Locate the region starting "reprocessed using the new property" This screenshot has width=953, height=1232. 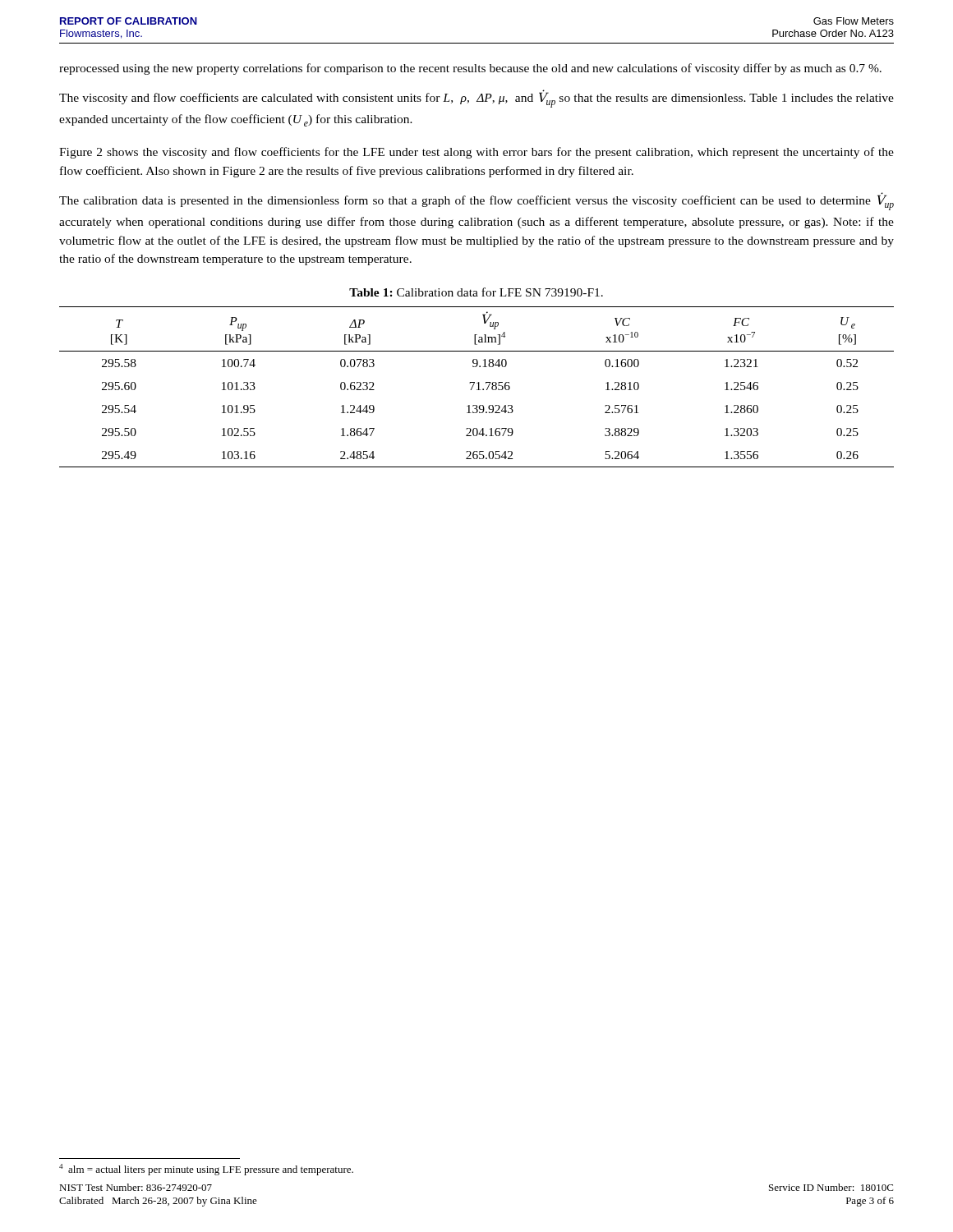coord(471,68)
